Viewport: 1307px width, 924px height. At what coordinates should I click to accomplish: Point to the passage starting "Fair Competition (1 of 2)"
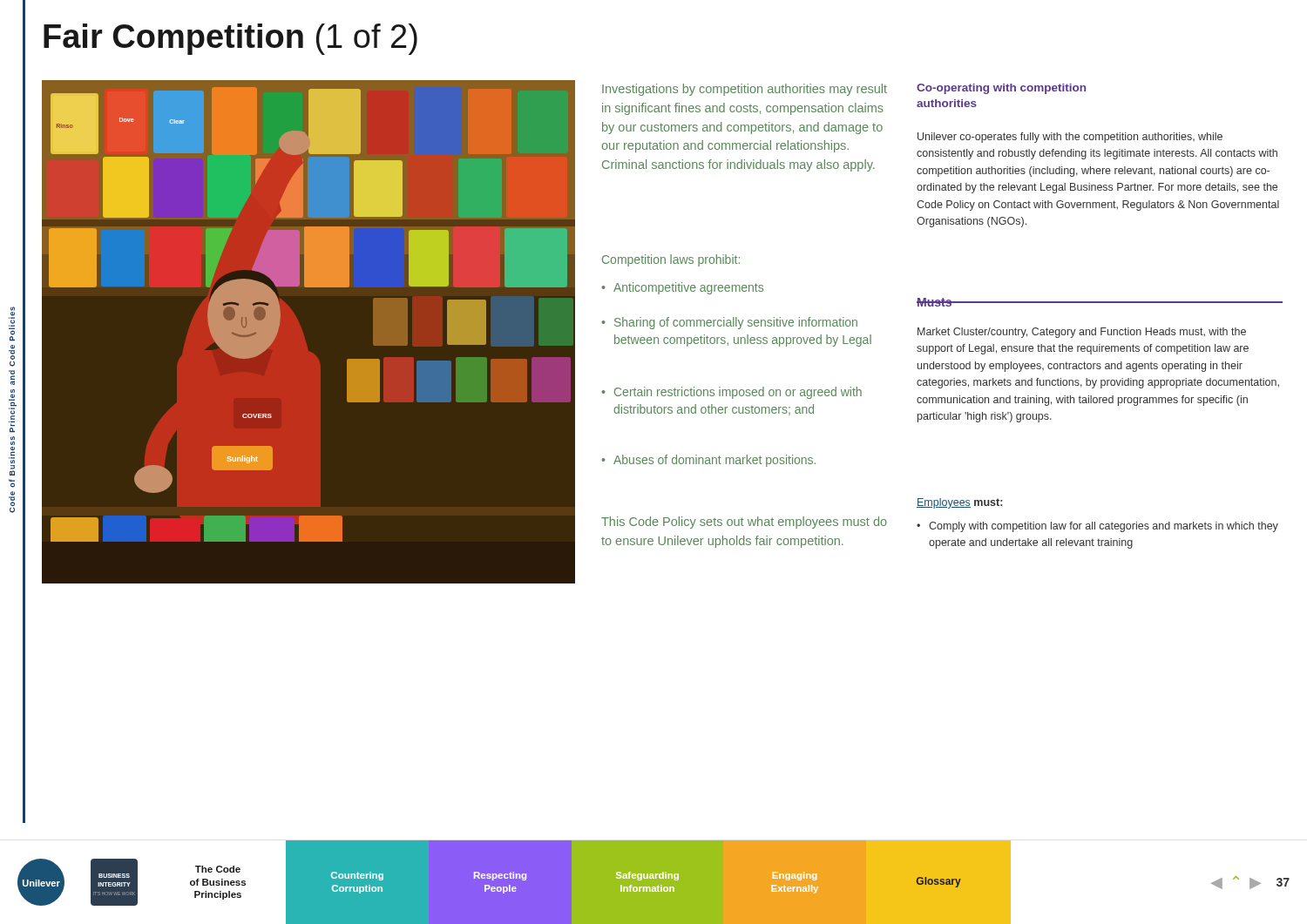tap(364, 37)
